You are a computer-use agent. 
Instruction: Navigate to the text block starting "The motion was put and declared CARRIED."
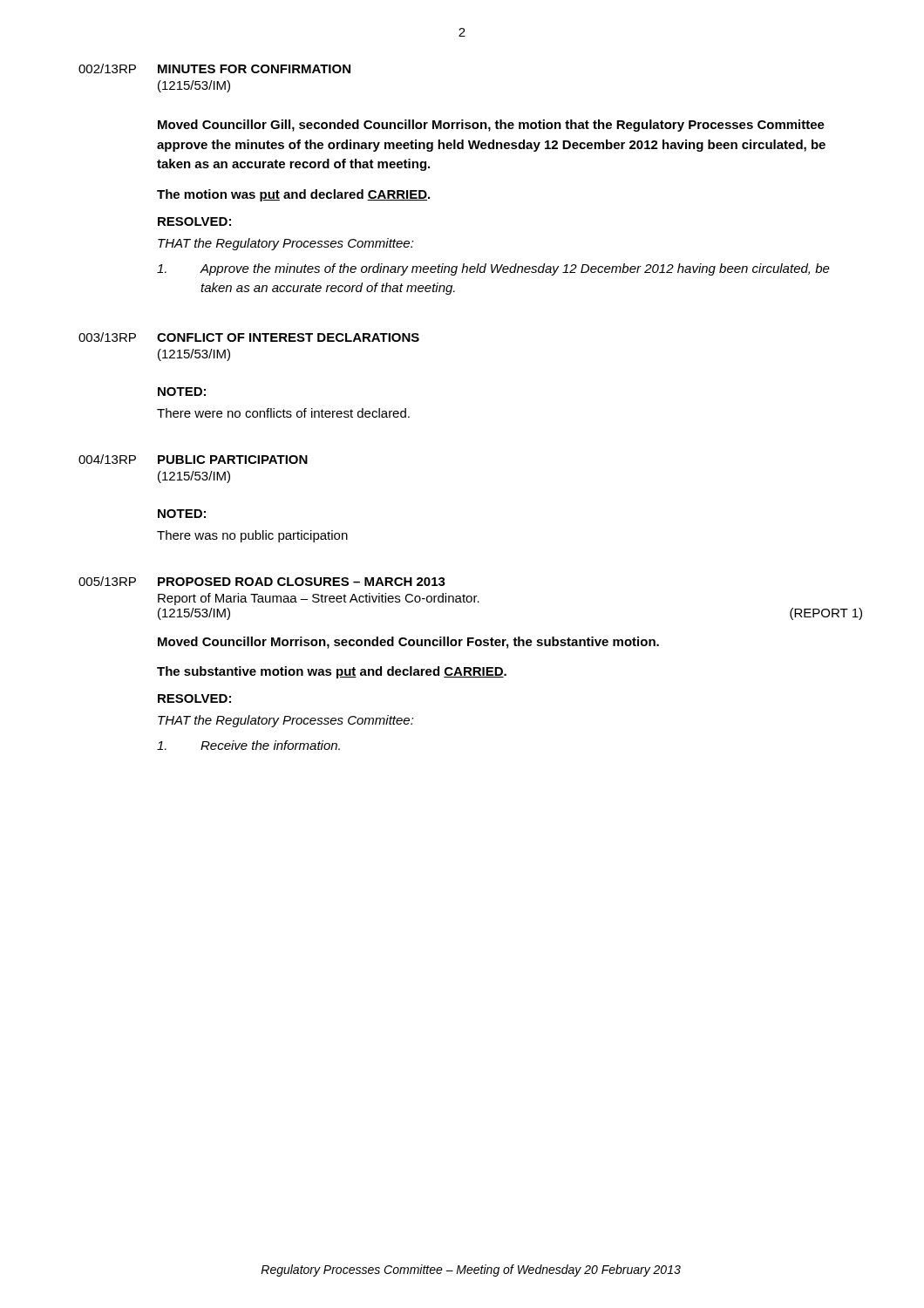point(294,194)
